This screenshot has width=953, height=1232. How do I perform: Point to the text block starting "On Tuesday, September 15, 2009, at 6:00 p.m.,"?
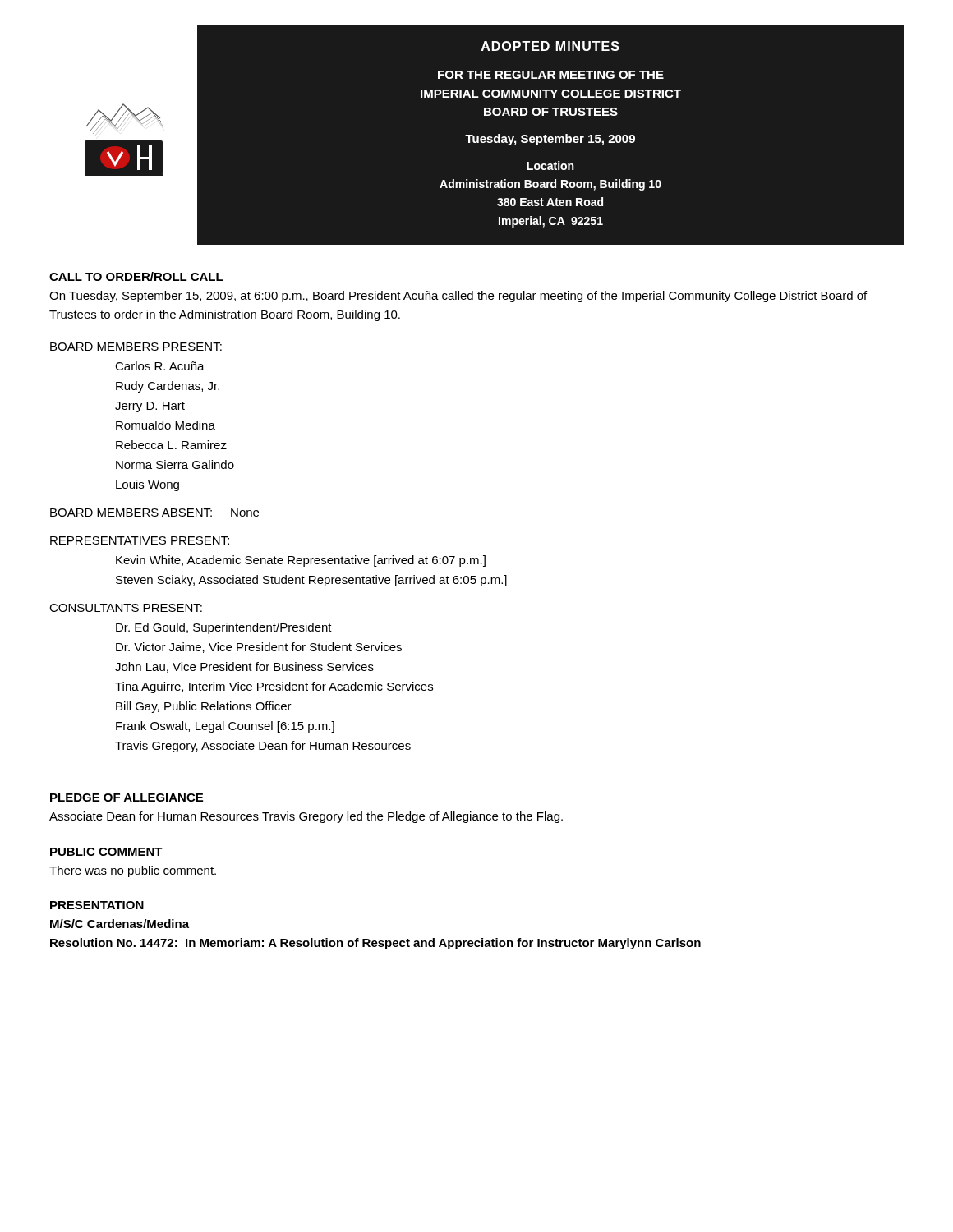(x=458, y=305)
